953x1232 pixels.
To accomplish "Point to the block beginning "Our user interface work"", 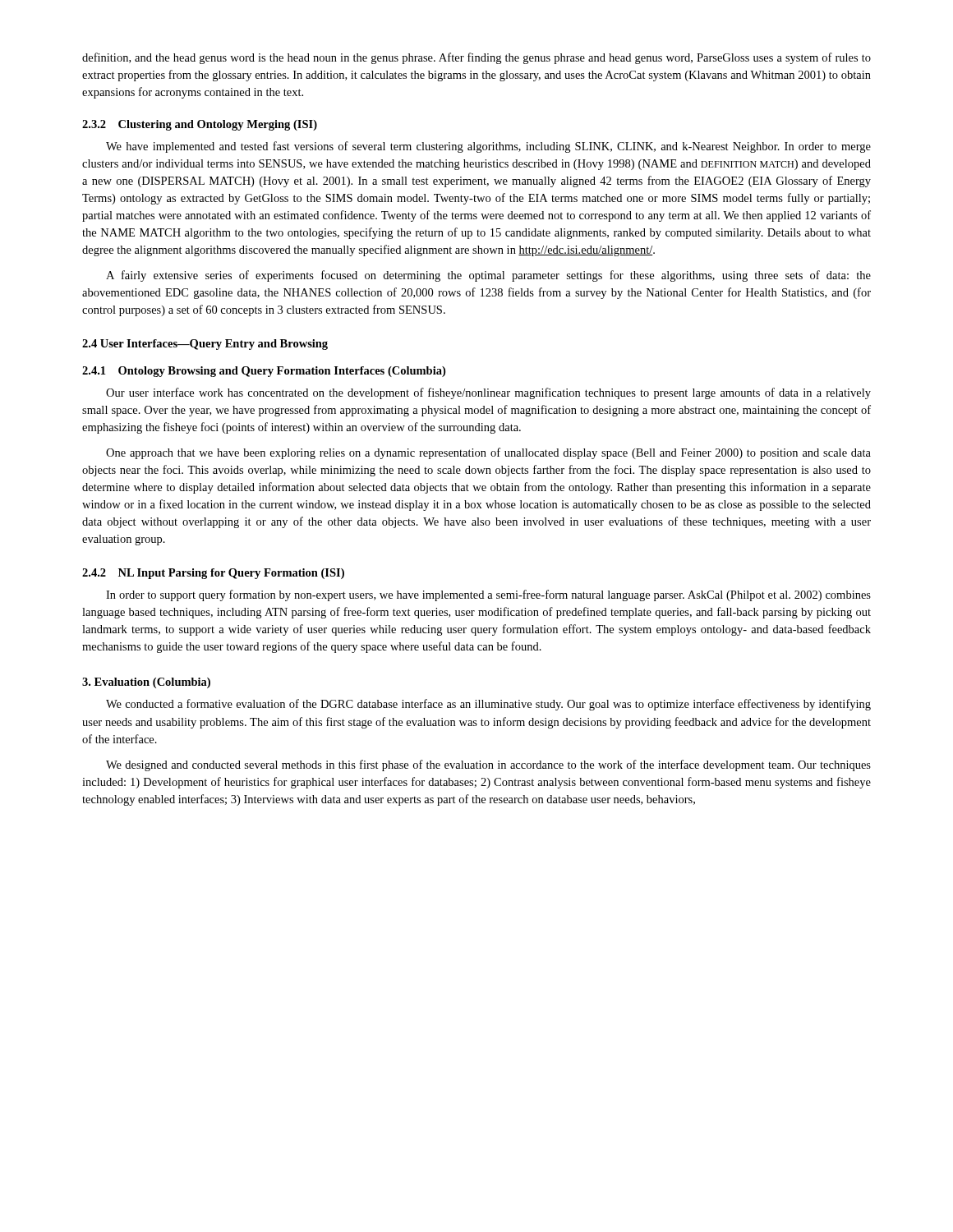I will coord(476,411).
